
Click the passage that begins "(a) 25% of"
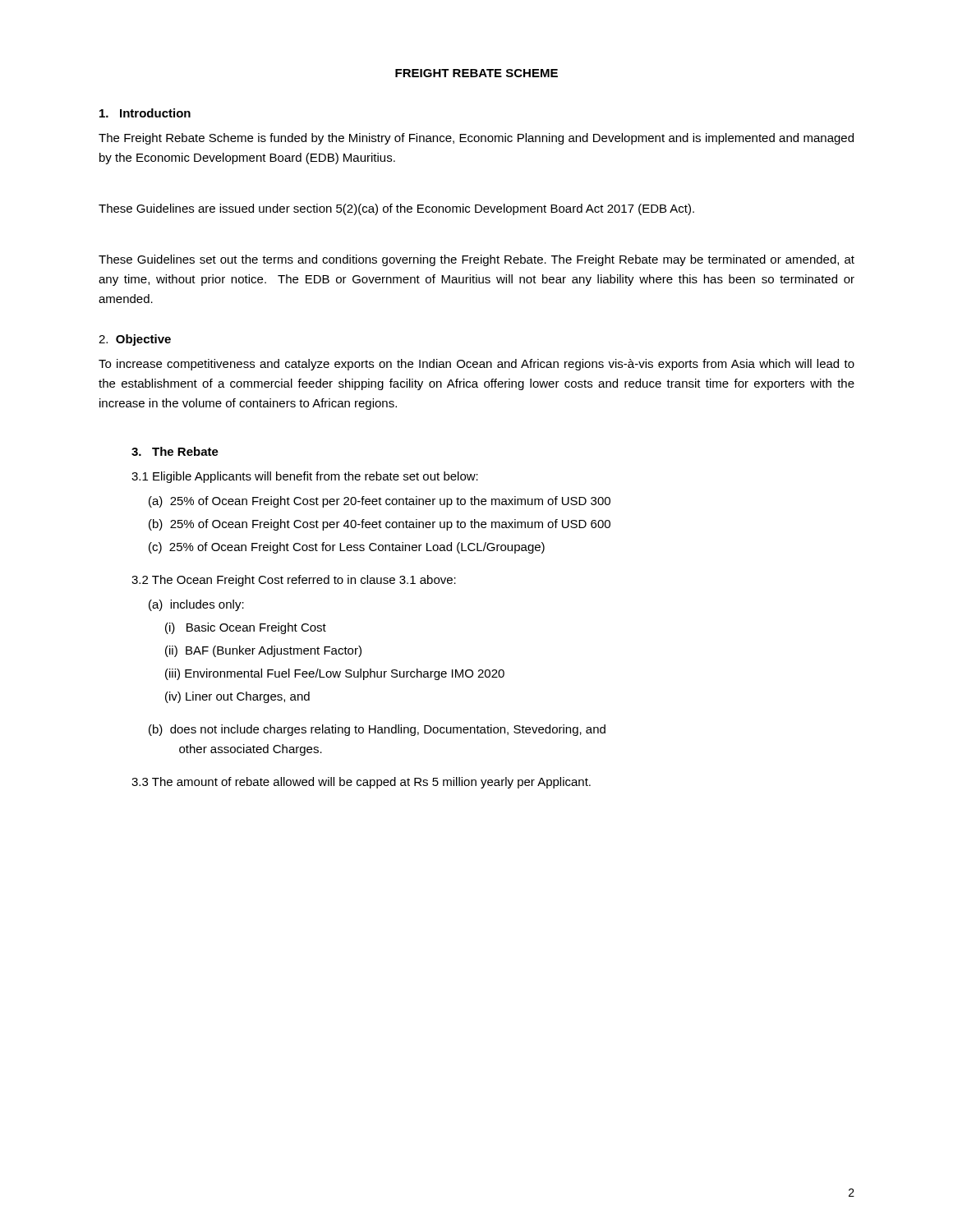pos(379,501)
